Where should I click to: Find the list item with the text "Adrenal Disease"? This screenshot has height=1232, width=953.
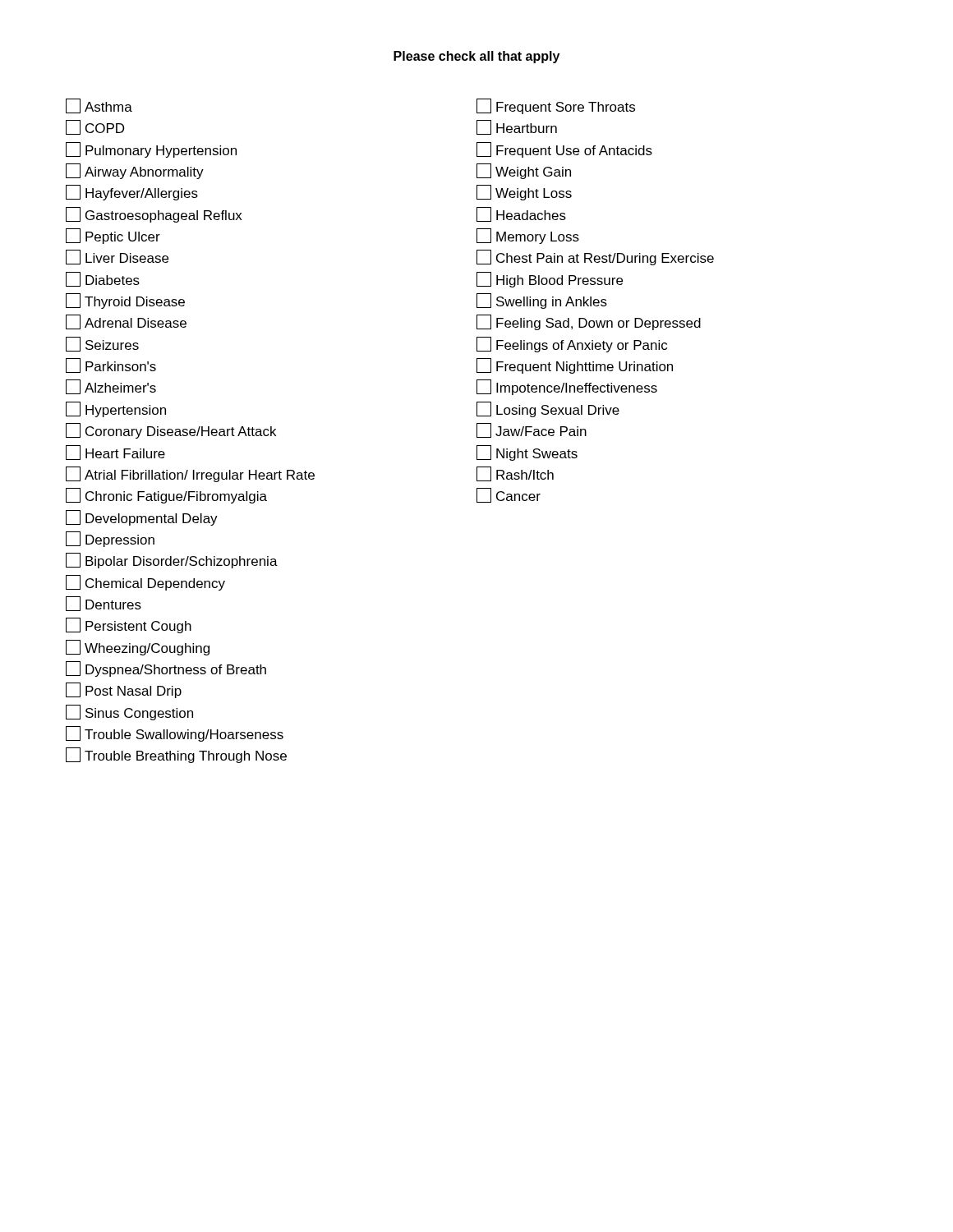pos(126,323)
